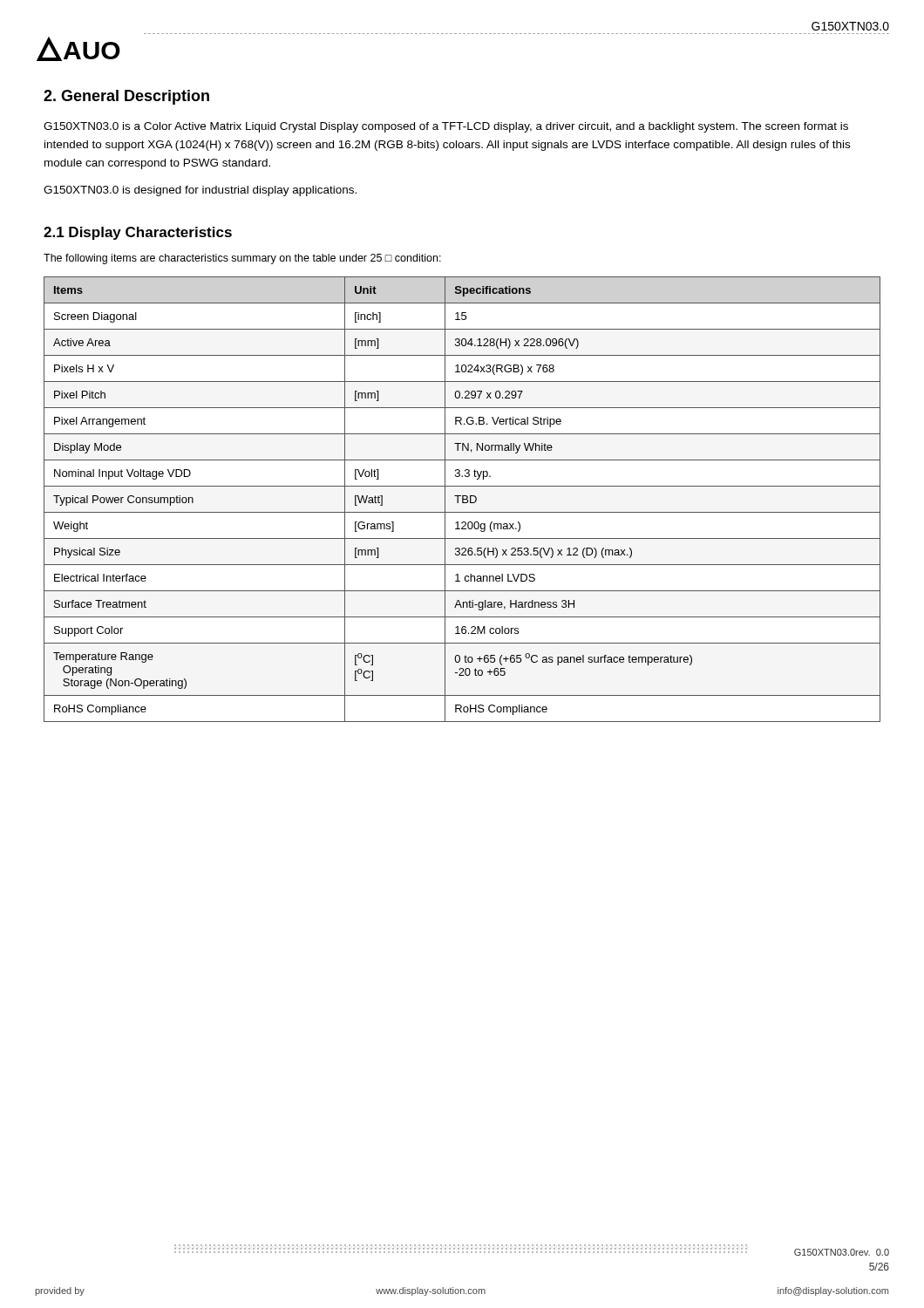Image resolution: width=924 pixels, height=1308 pixels.
Task: Find the block on this page that starts "G150XTN03.0 is a Color Active"
Action: [x=447, y=144]
